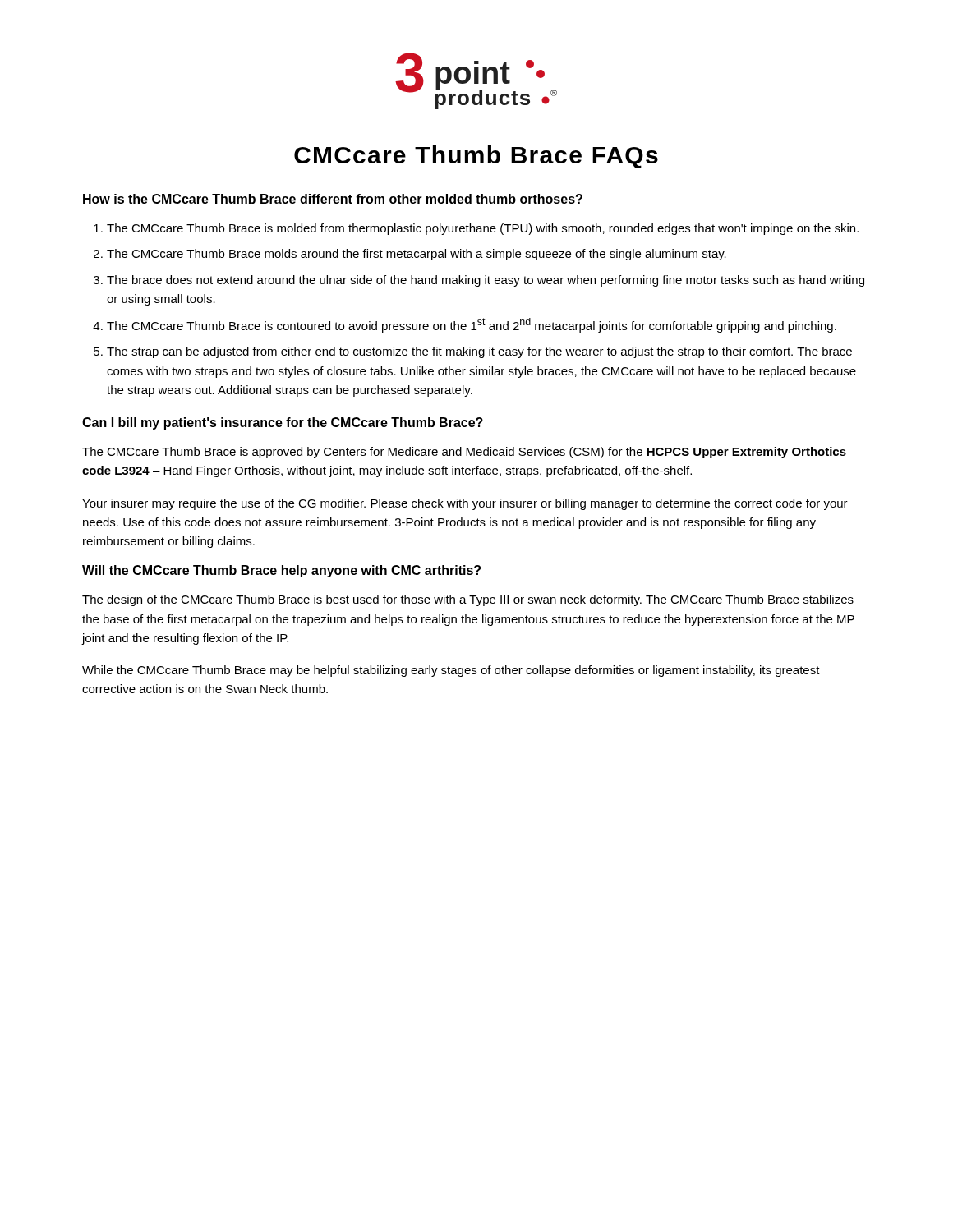953x1232 pixels.
Task: Select the passage starting "The brace does not extend around the"
Action: pos(486,289)
